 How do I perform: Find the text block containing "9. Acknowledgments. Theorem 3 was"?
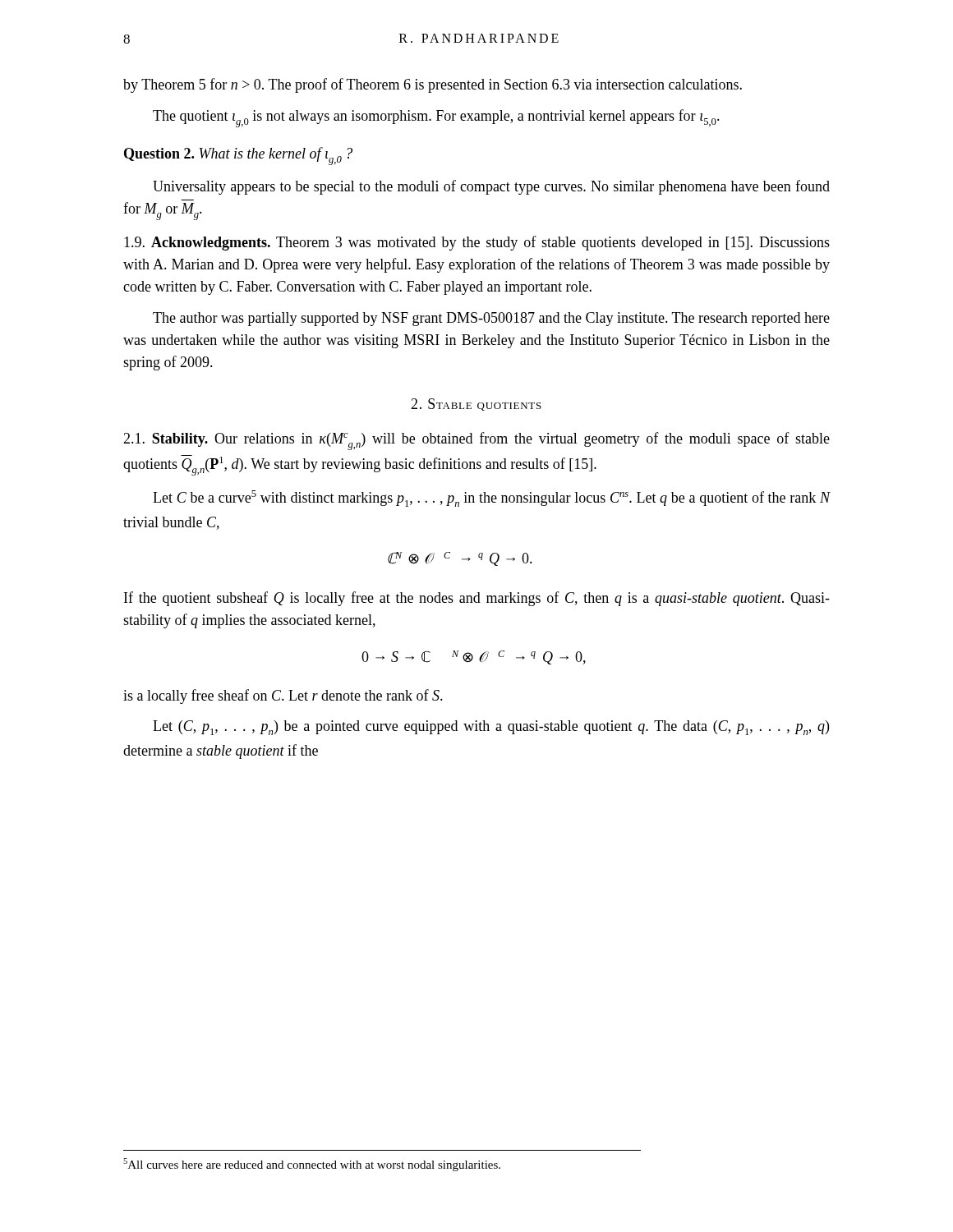(476, 265)
